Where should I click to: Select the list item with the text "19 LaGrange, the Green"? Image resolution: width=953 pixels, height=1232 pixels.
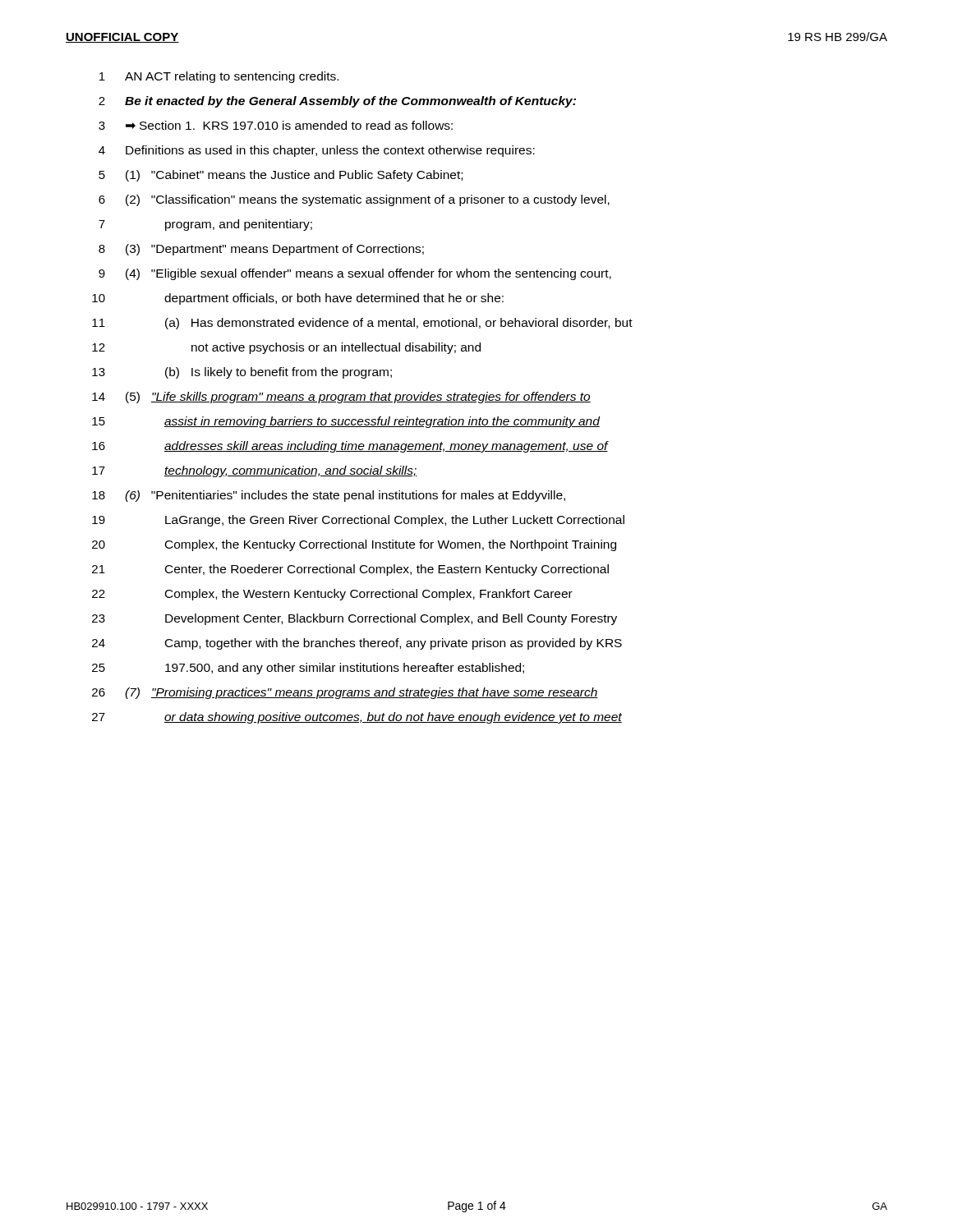click(476, 520)
